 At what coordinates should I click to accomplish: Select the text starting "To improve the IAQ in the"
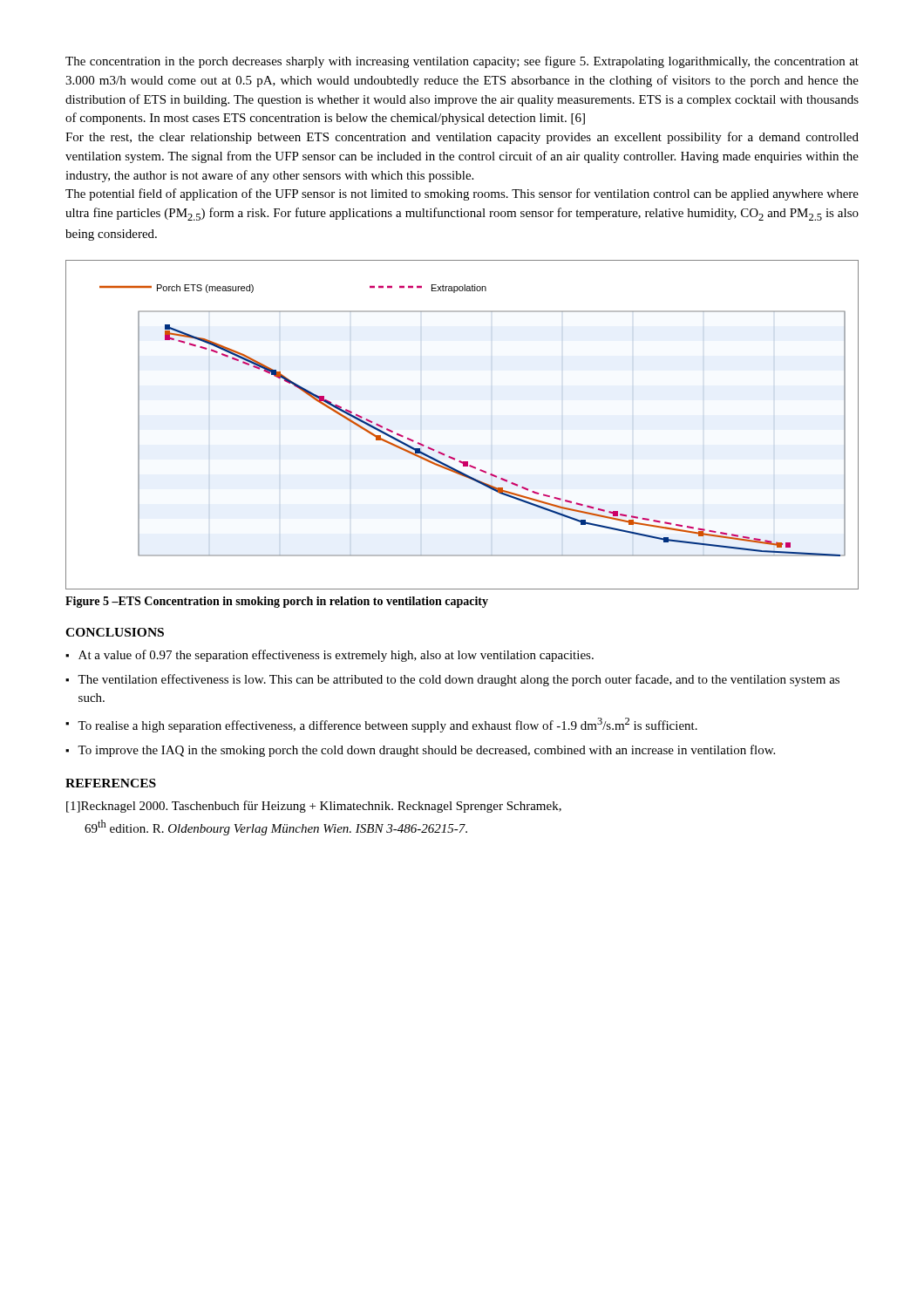click(427, 751)
